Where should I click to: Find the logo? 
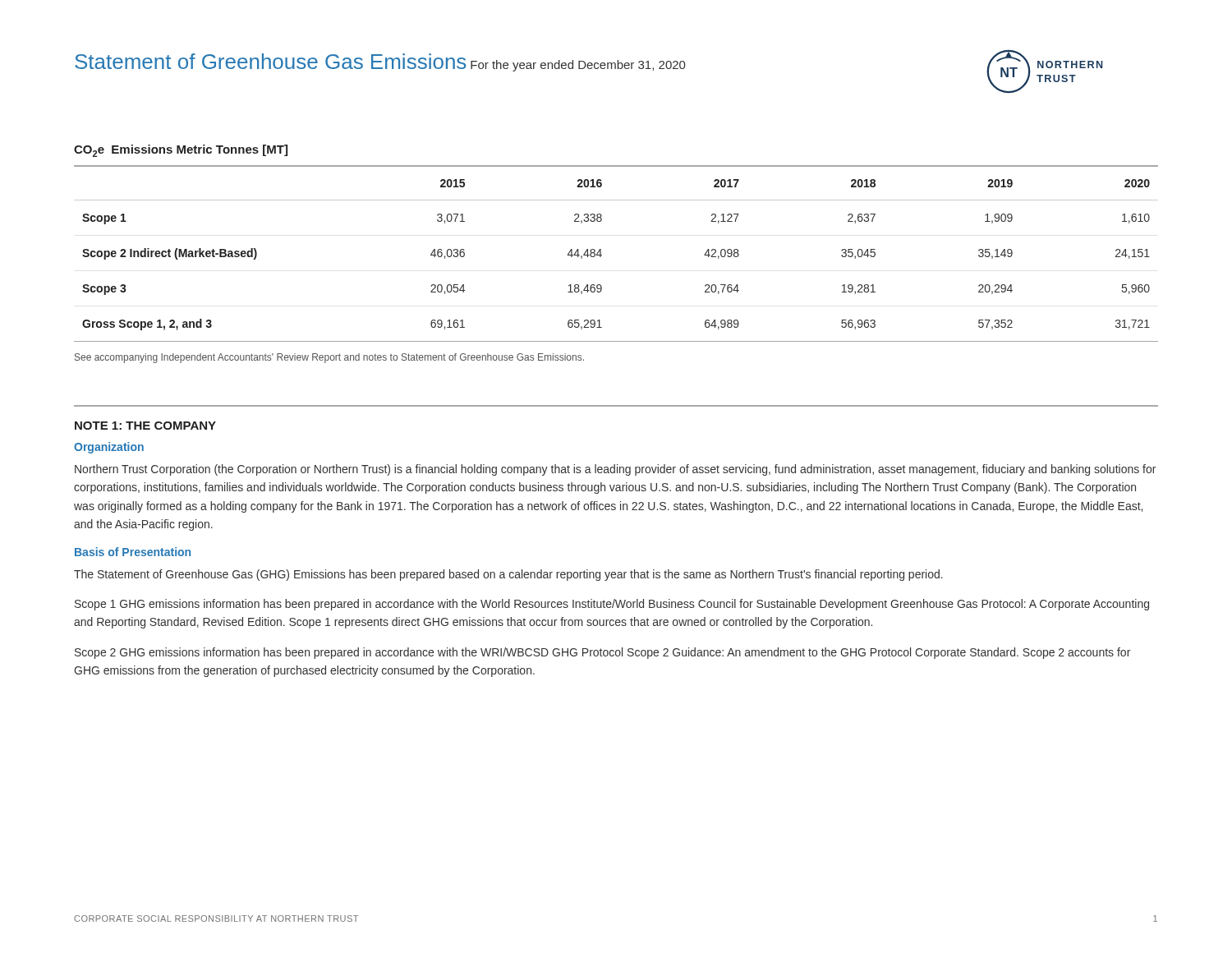1068,71
